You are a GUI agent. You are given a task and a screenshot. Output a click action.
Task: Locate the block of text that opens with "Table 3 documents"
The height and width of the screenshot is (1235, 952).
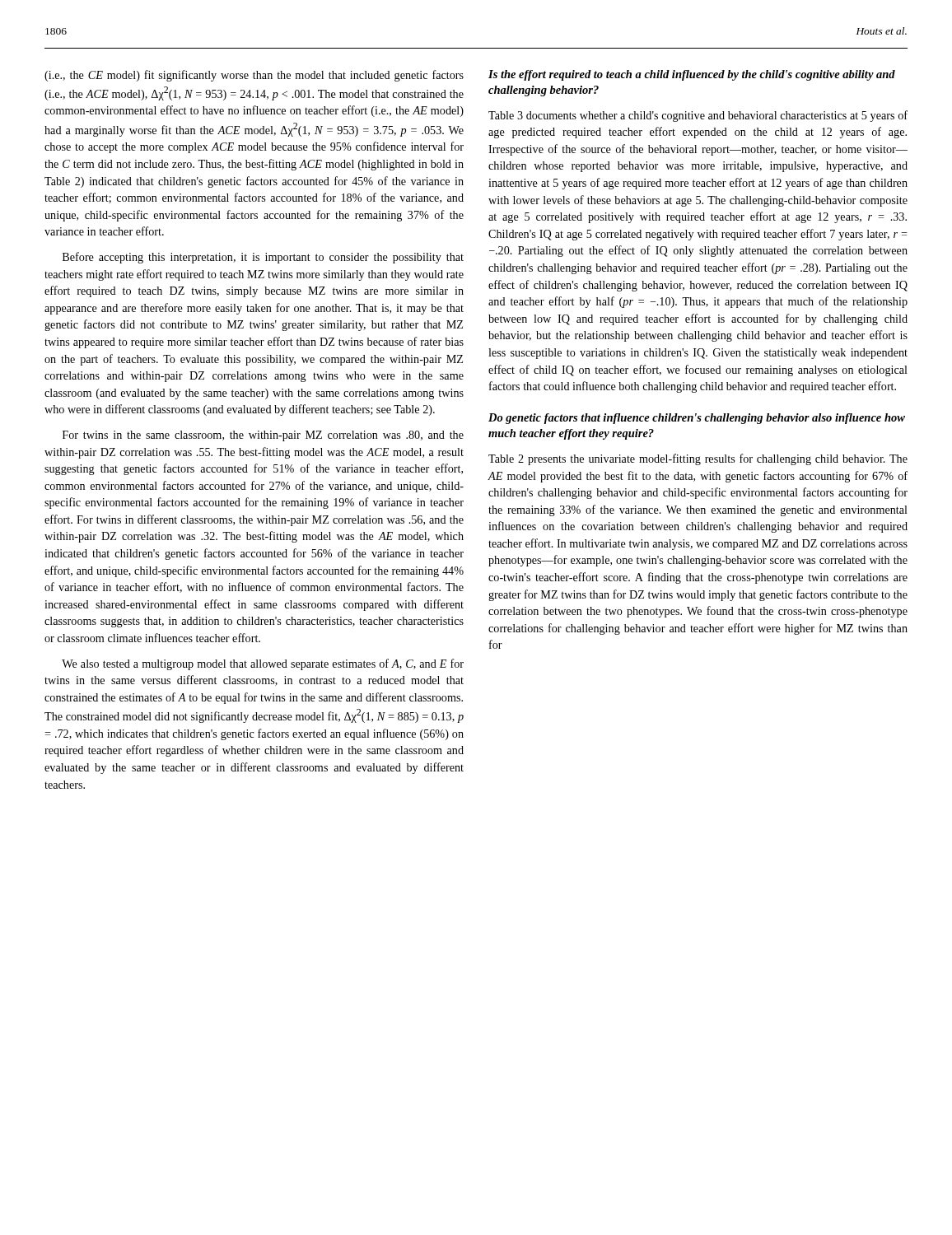pyautogui.click(x=698, y=251)
